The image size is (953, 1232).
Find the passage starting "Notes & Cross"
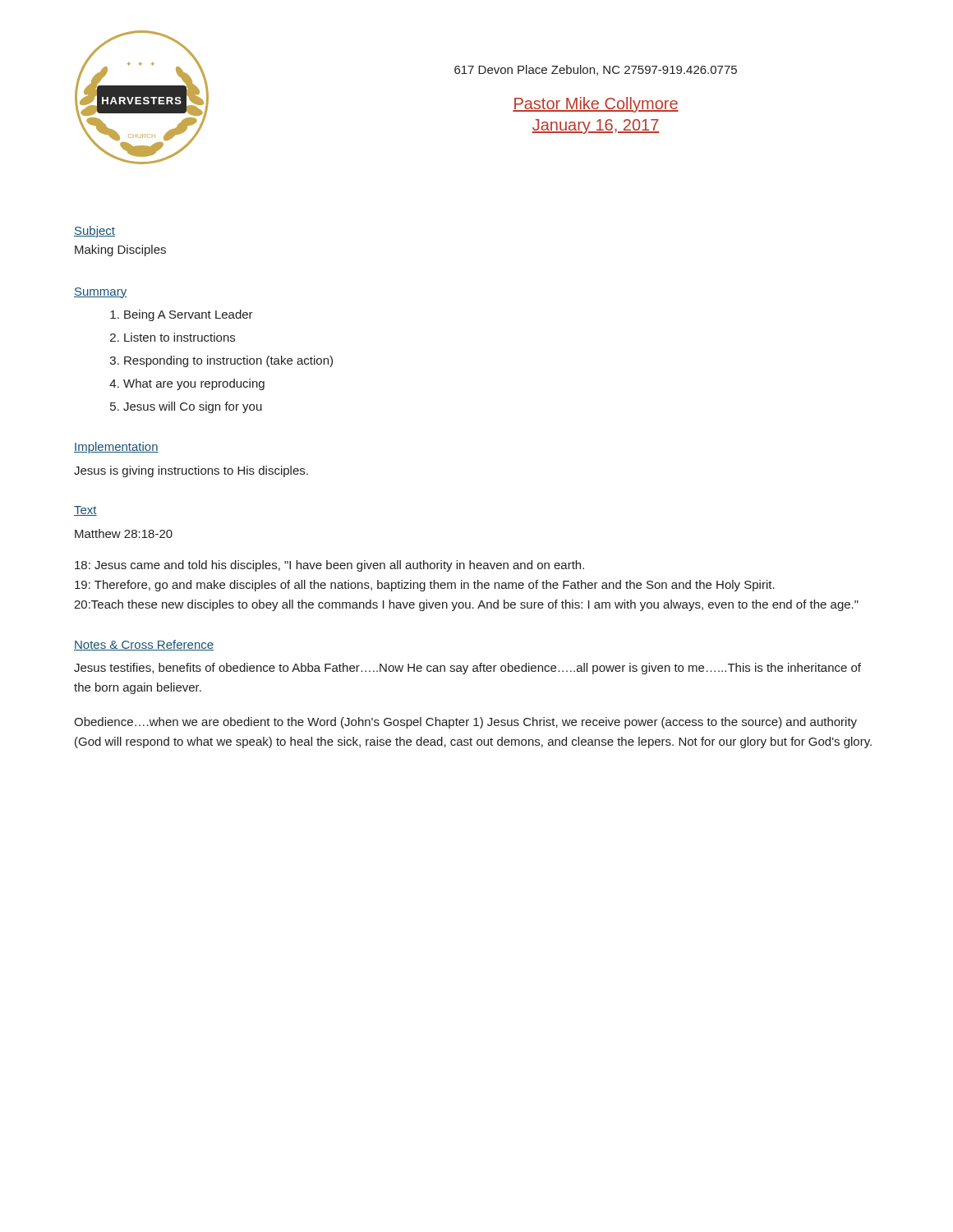(144, 644)
